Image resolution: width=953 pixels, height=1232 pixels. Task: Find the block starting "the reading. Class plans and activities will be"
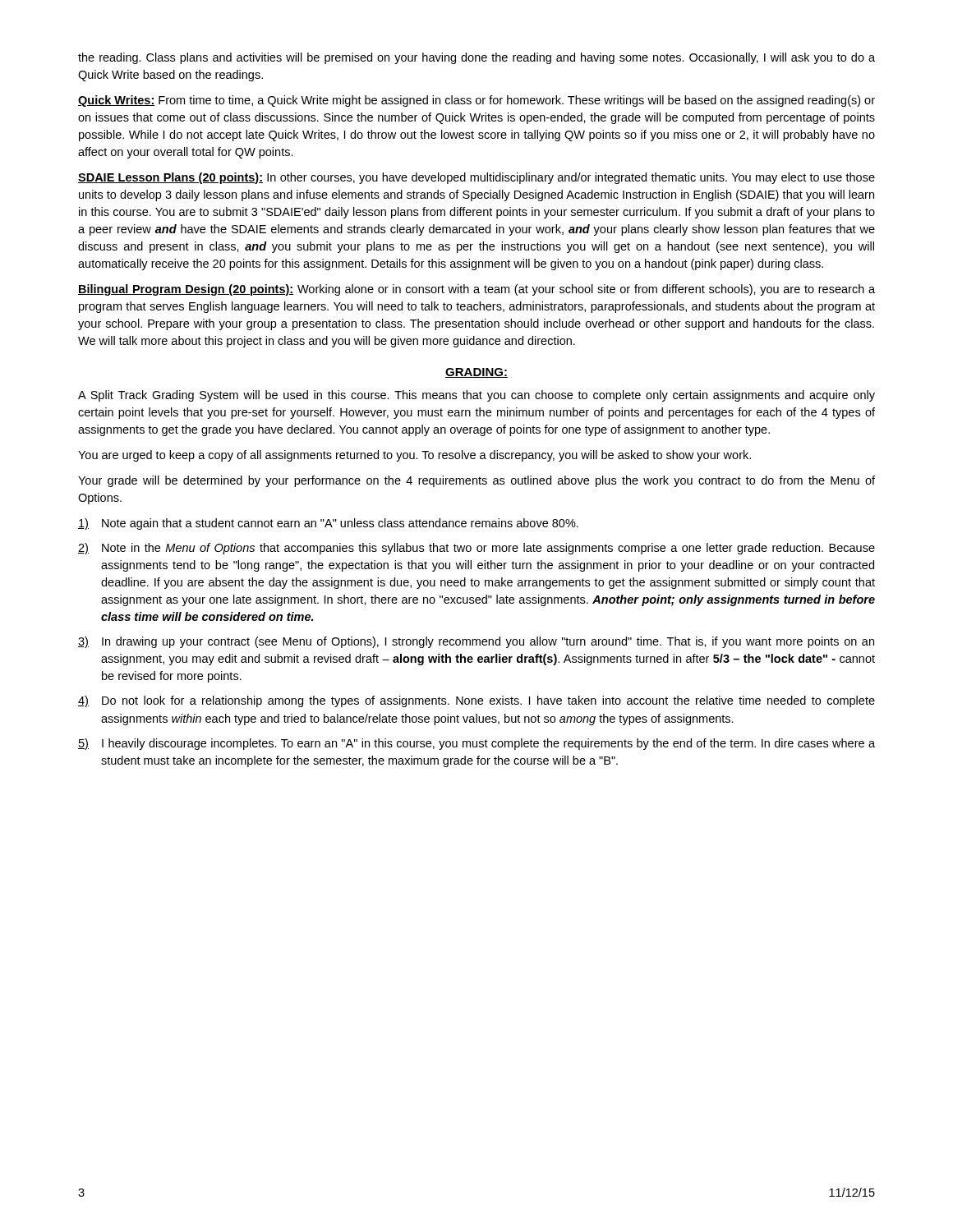pos(476,67)
